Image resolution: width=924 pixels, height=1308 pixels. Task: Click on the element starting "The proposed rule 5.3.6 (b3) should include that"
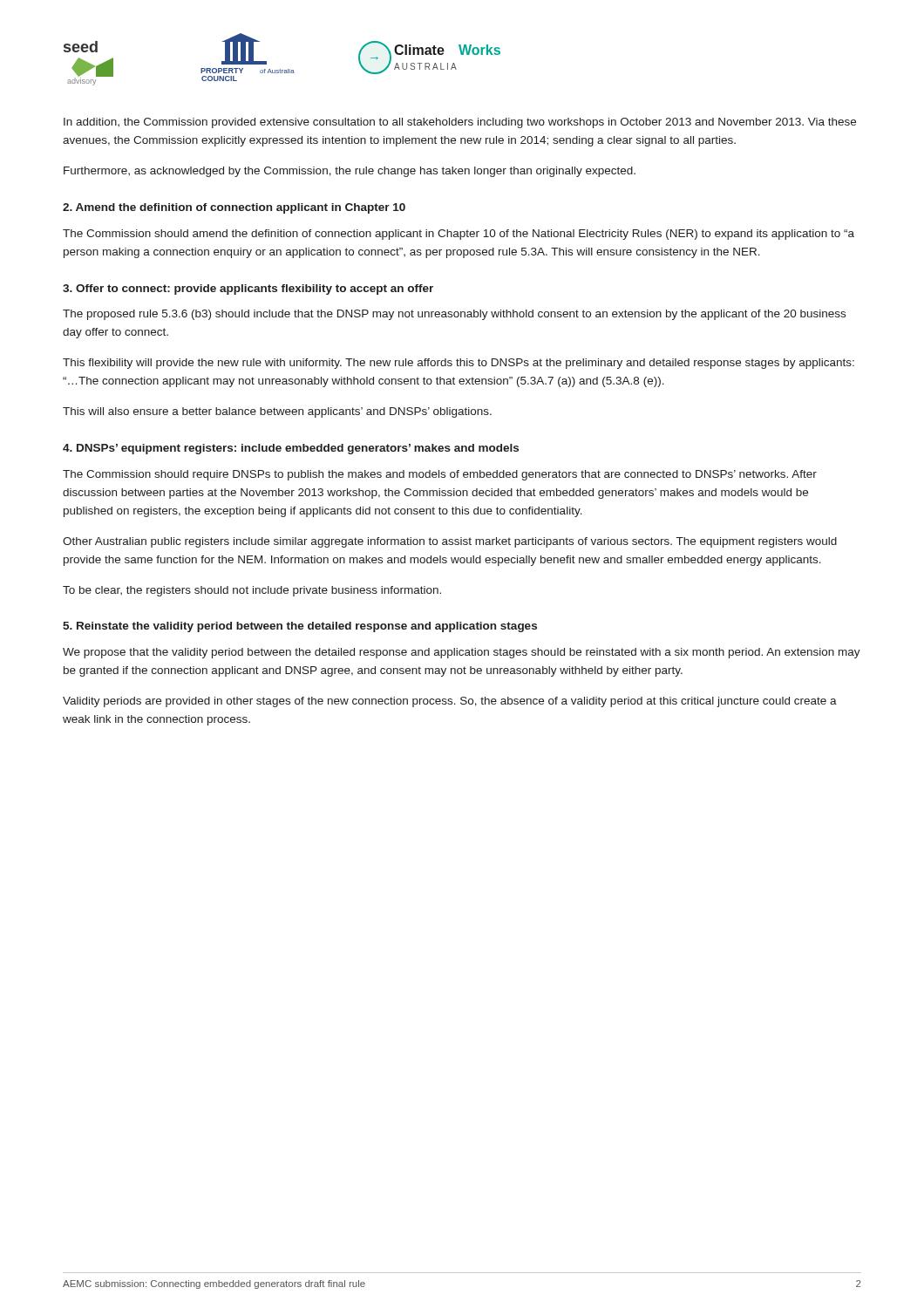[455, 323]
